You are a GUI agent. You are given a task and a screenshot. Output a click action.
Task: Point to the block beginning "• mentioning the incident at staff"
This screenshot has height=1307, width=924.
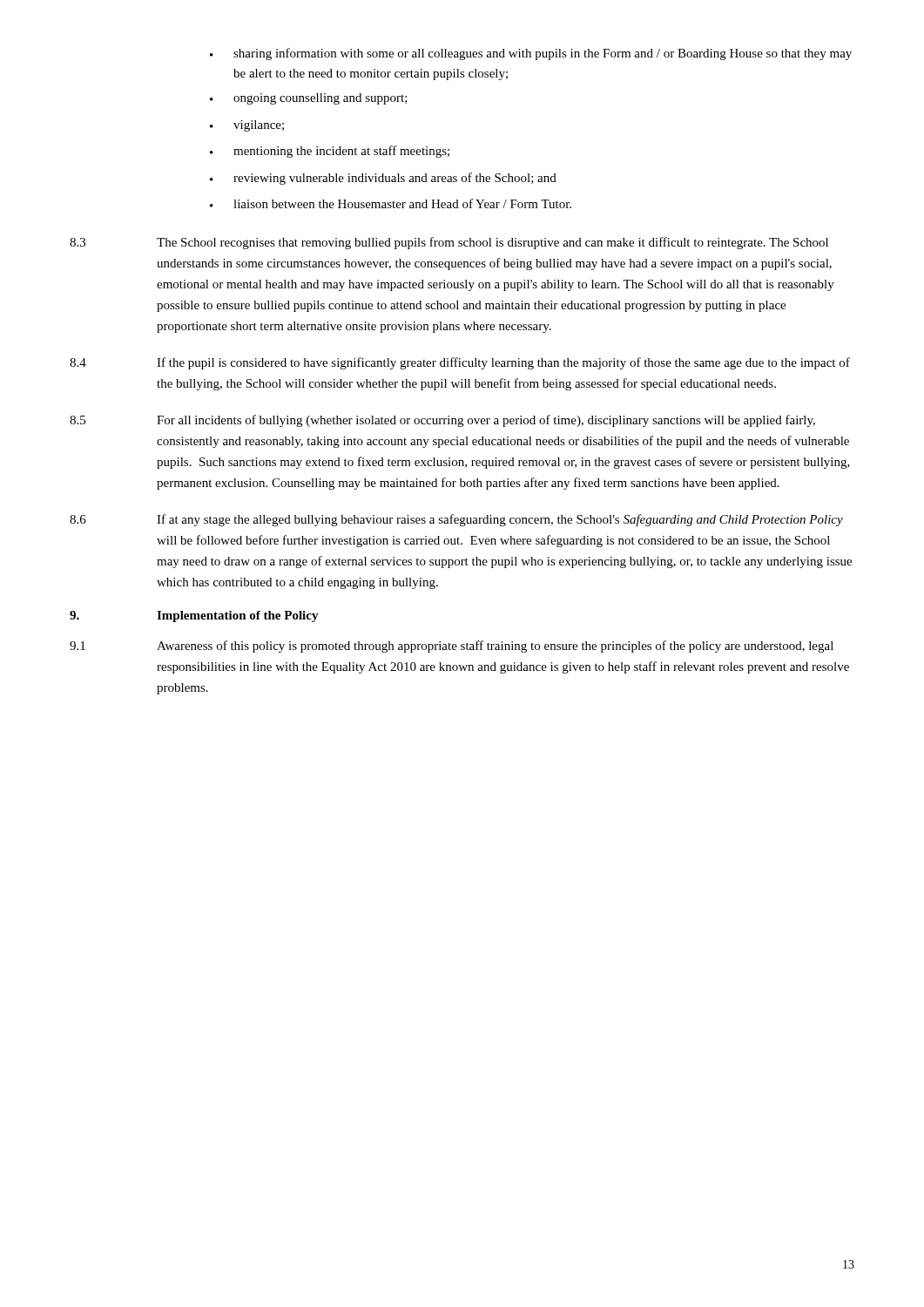pyautogui.click(x=330, y=152)
